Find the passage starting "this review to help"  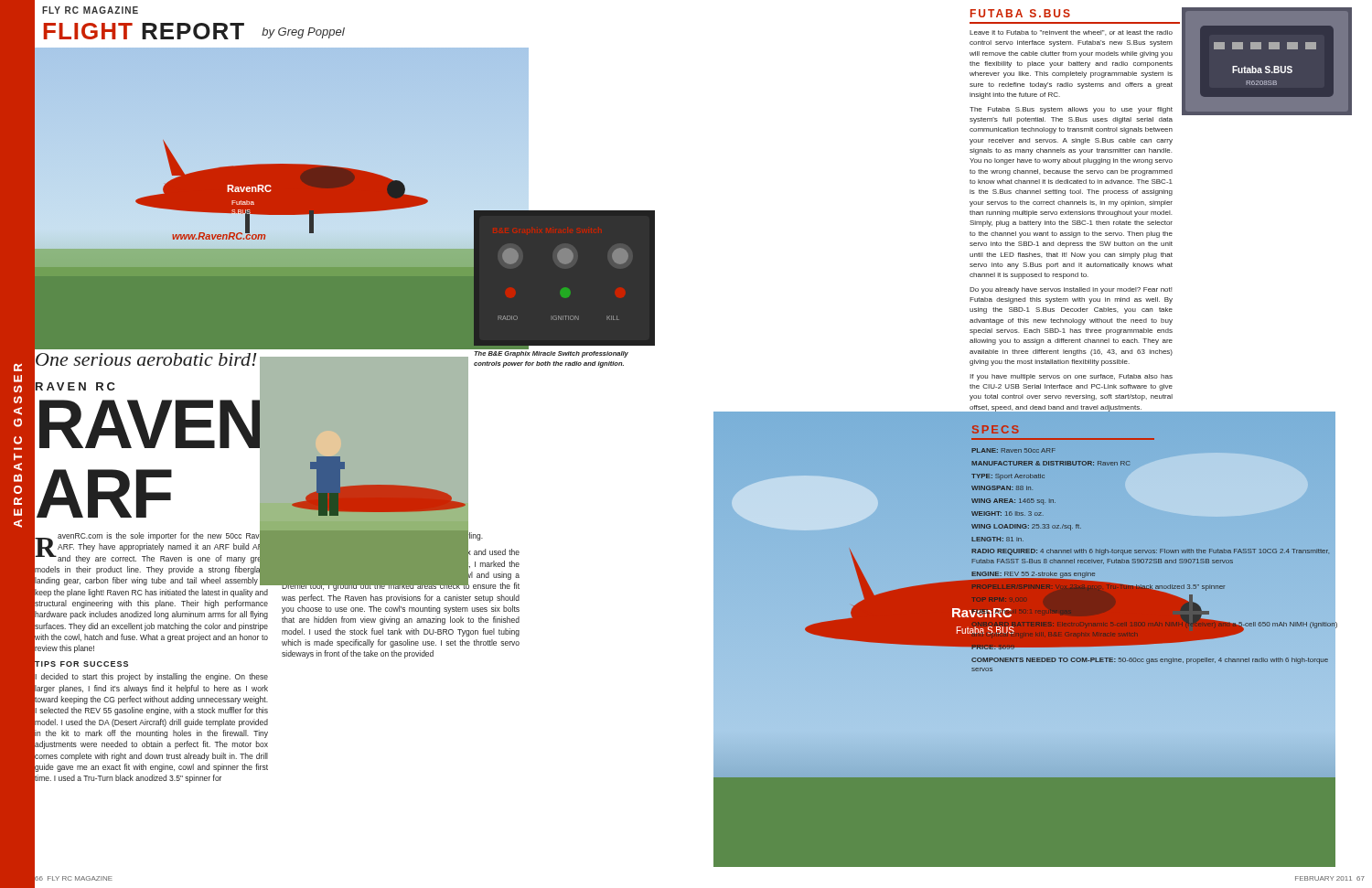(x=401, y=595)
